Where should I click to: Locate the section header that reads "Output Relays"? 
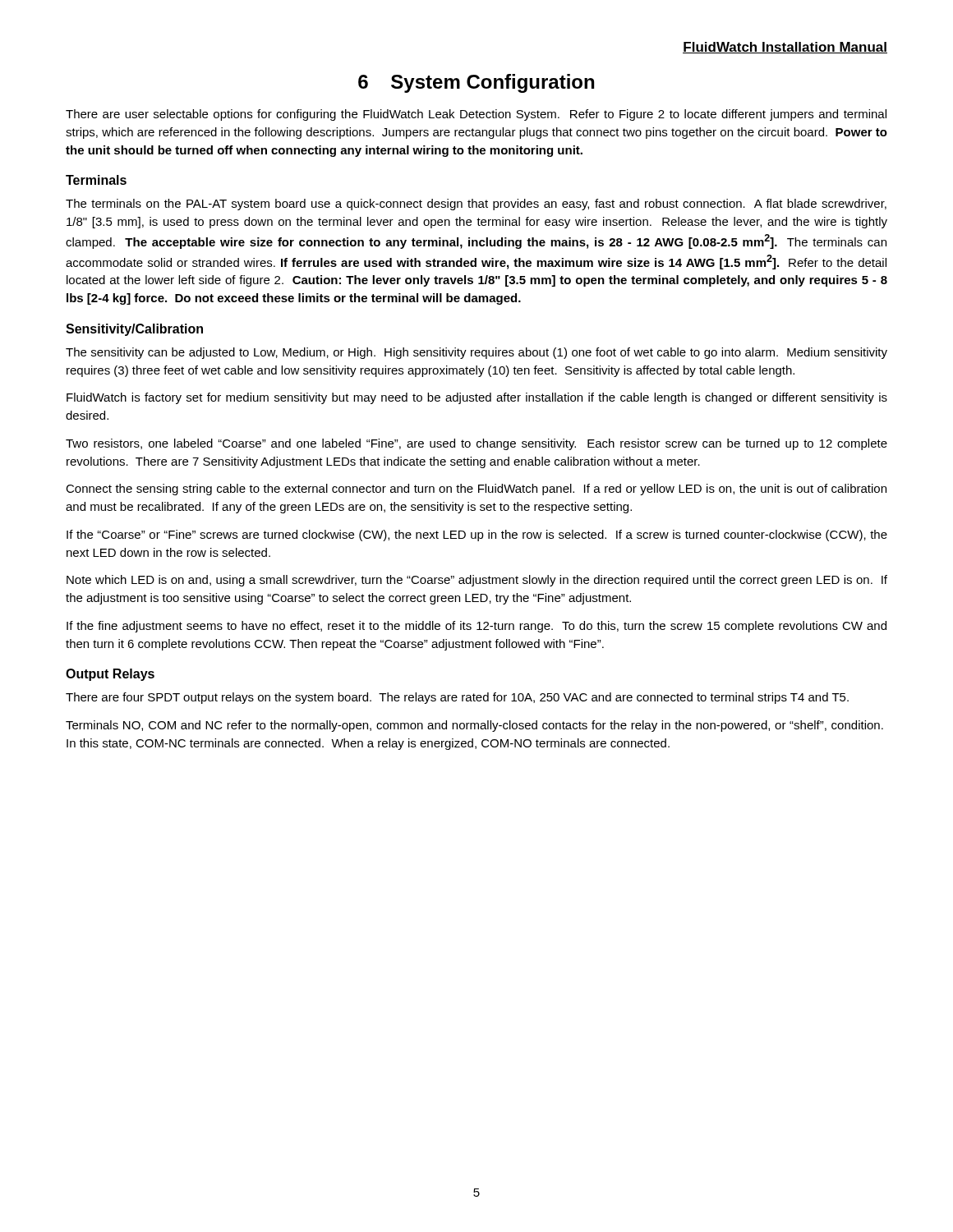[x=110, y=674]
